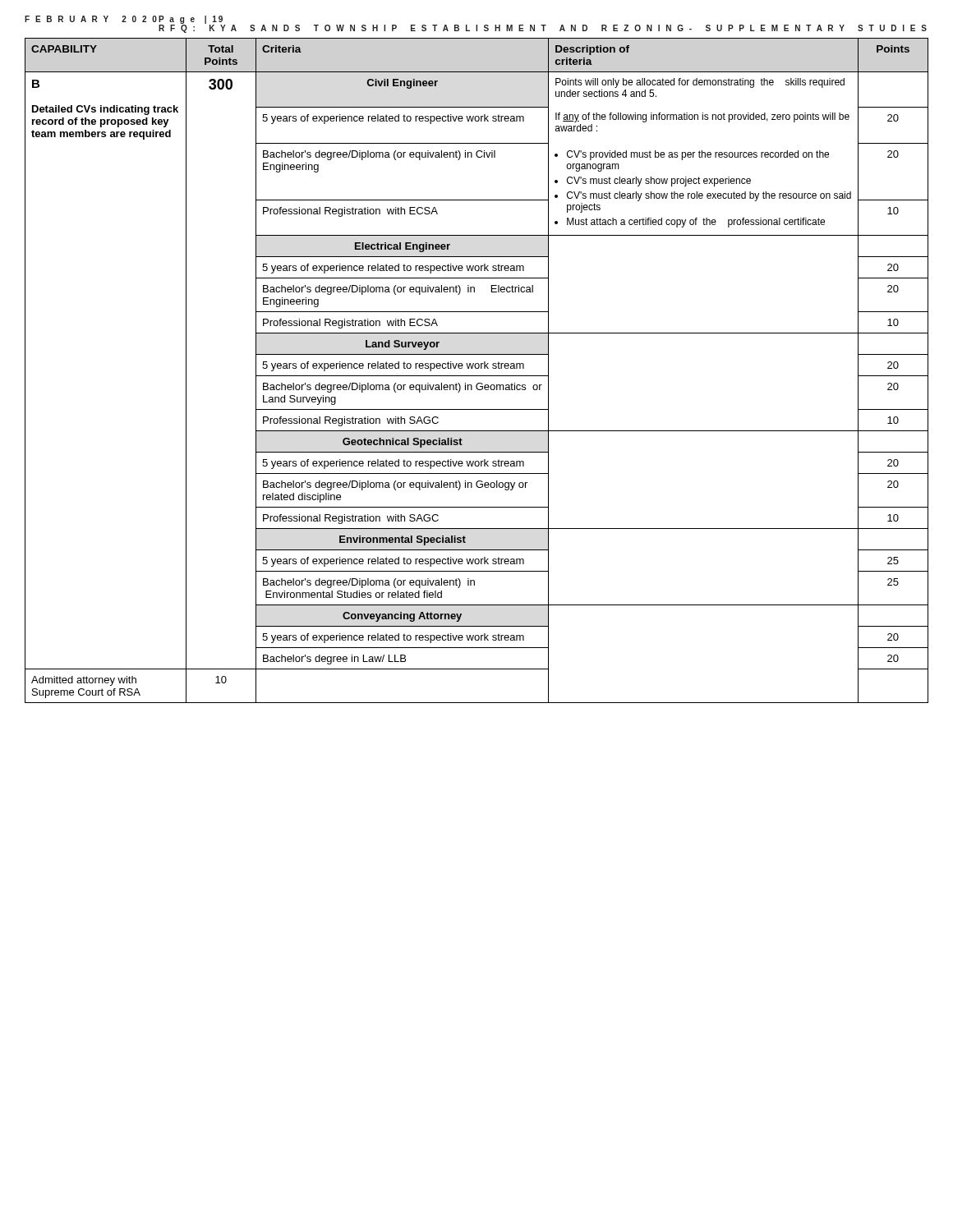Select the table that reads "Professional Registration with SAGC"
The width and height of the screenshot is (953, 1232).
476,370
